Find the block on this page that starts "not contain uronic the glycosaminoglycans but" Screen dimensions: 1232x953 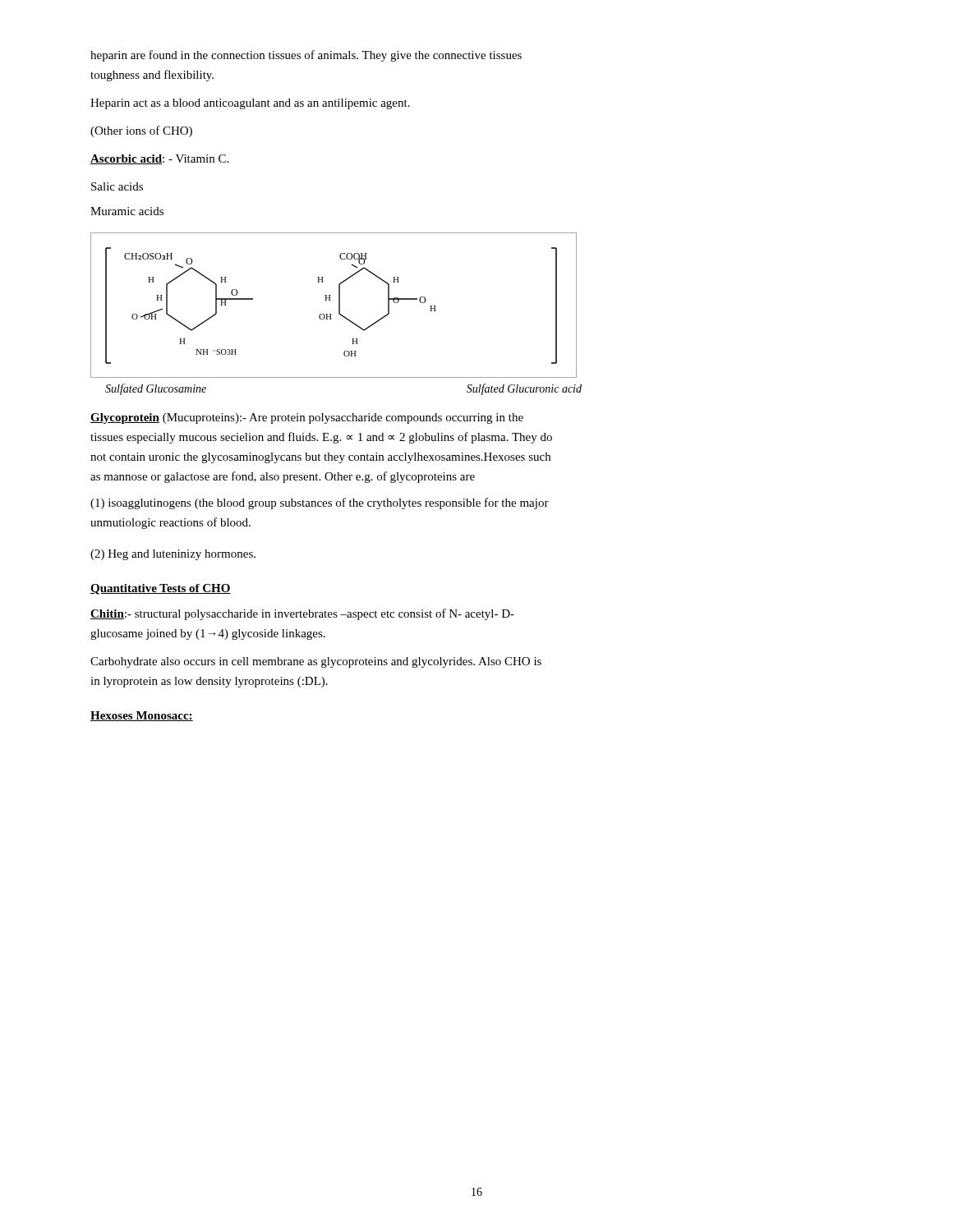click(x=321, y=457)
